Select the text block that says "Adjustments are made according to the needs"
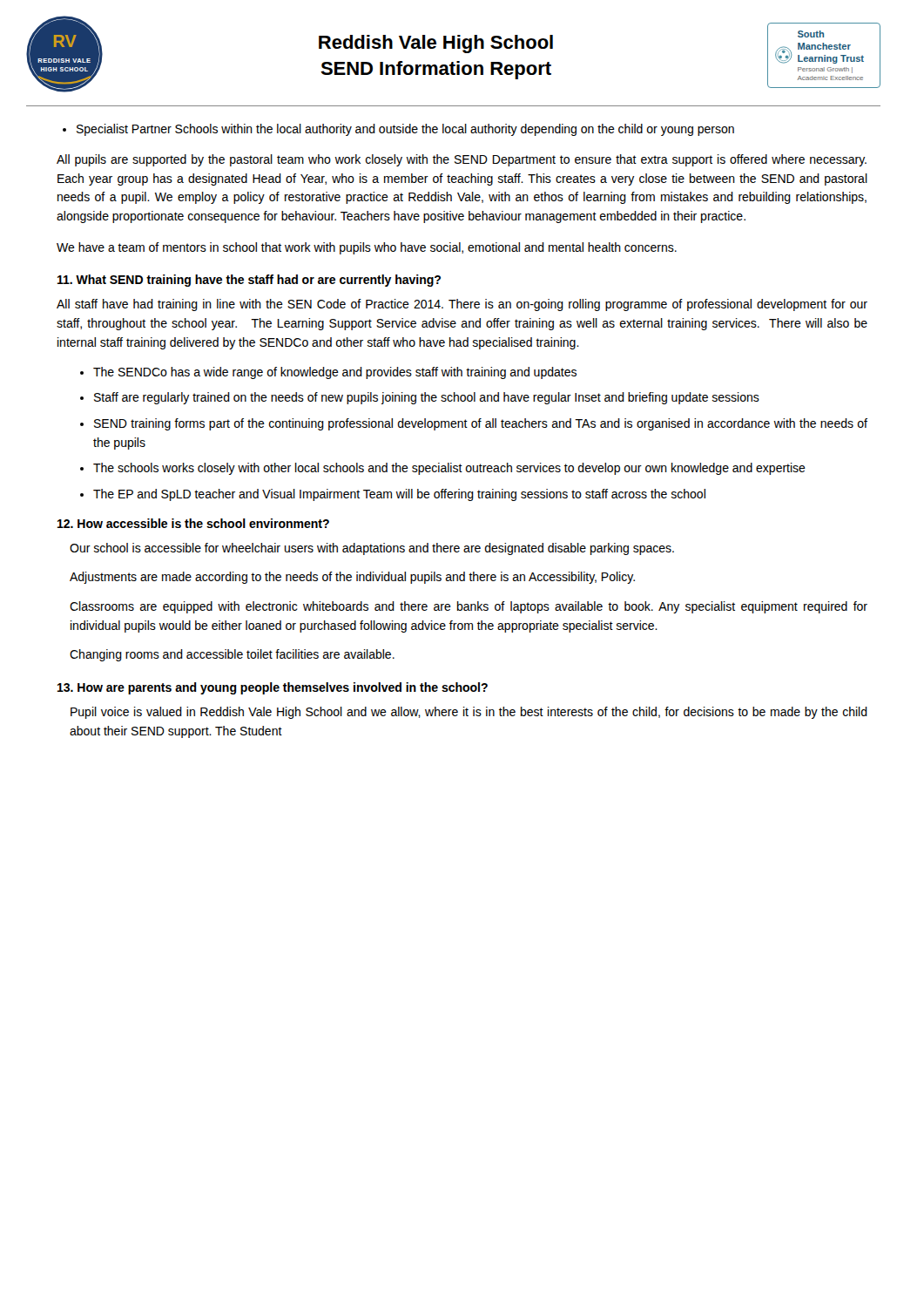The height and width of the screenshot is (1307, 924). pyautogui.click(x=353, y=577)
